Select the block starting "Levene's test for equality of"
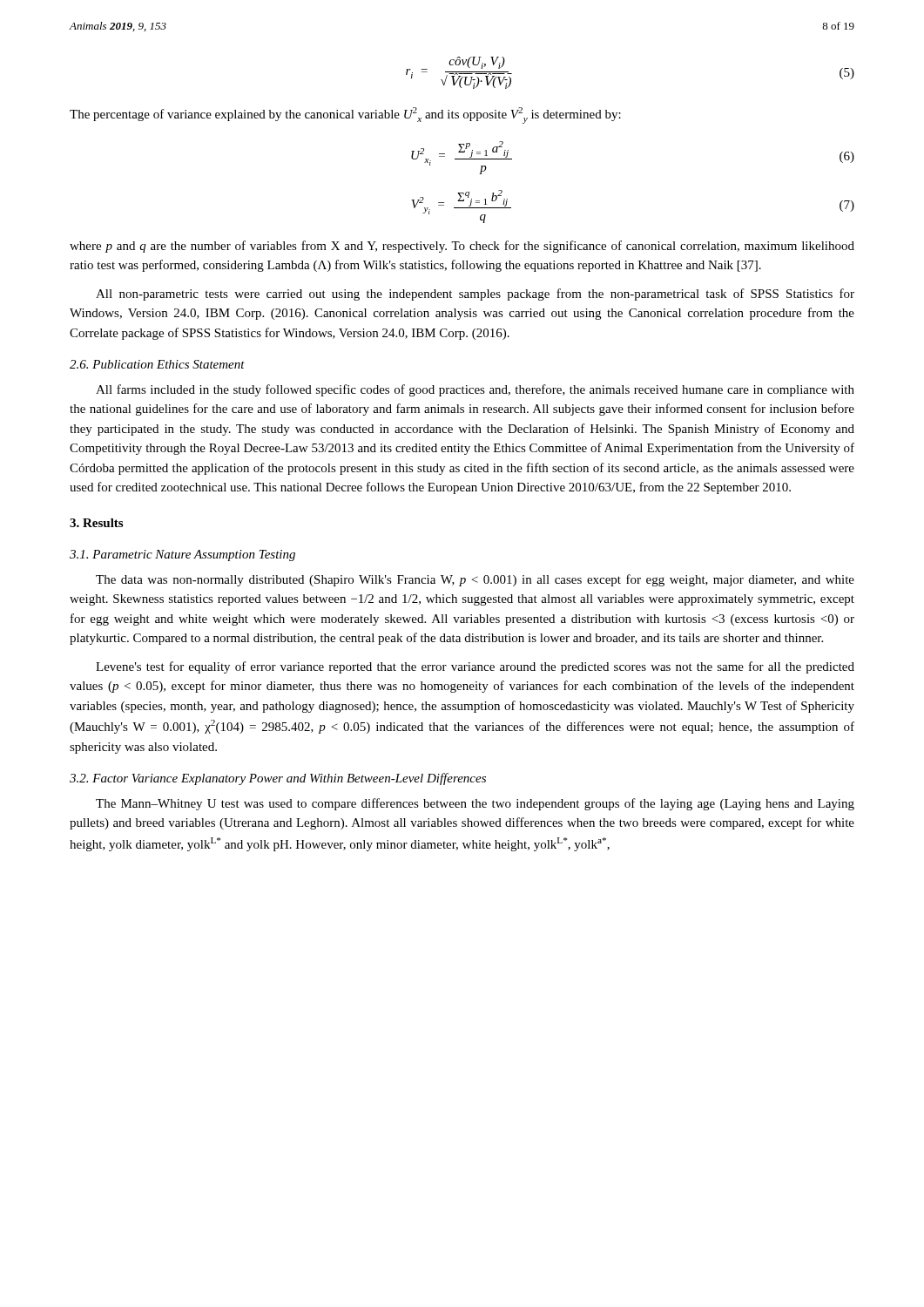Image resolution: width=924 pixels, height=1307 pixels. click(462, 707)
